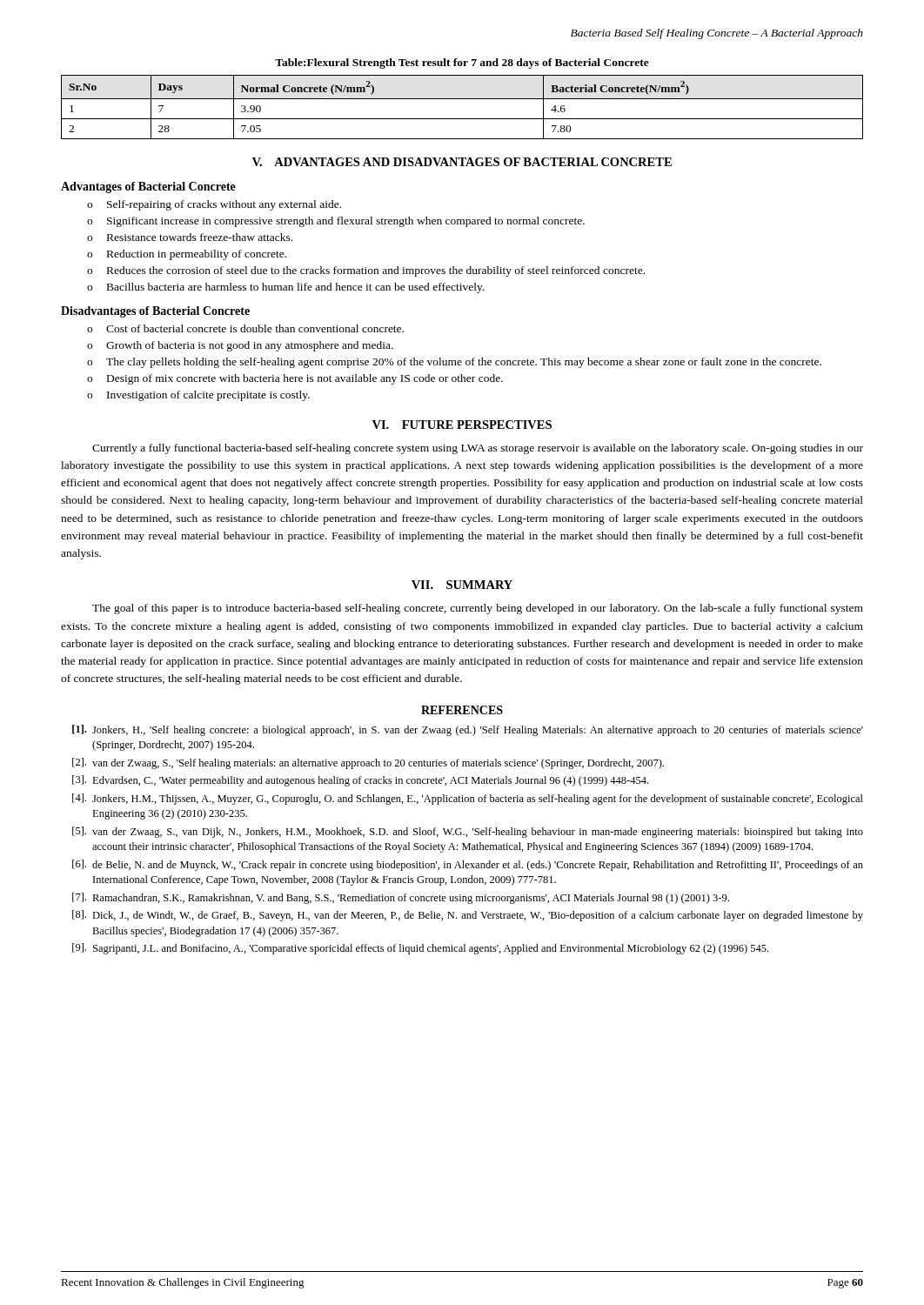This screenshot has width=924, height=1305.
Task: Find the block on this page that starts "oGrowth of bacteria is not good in any"
Action: (x=240, y=346)
